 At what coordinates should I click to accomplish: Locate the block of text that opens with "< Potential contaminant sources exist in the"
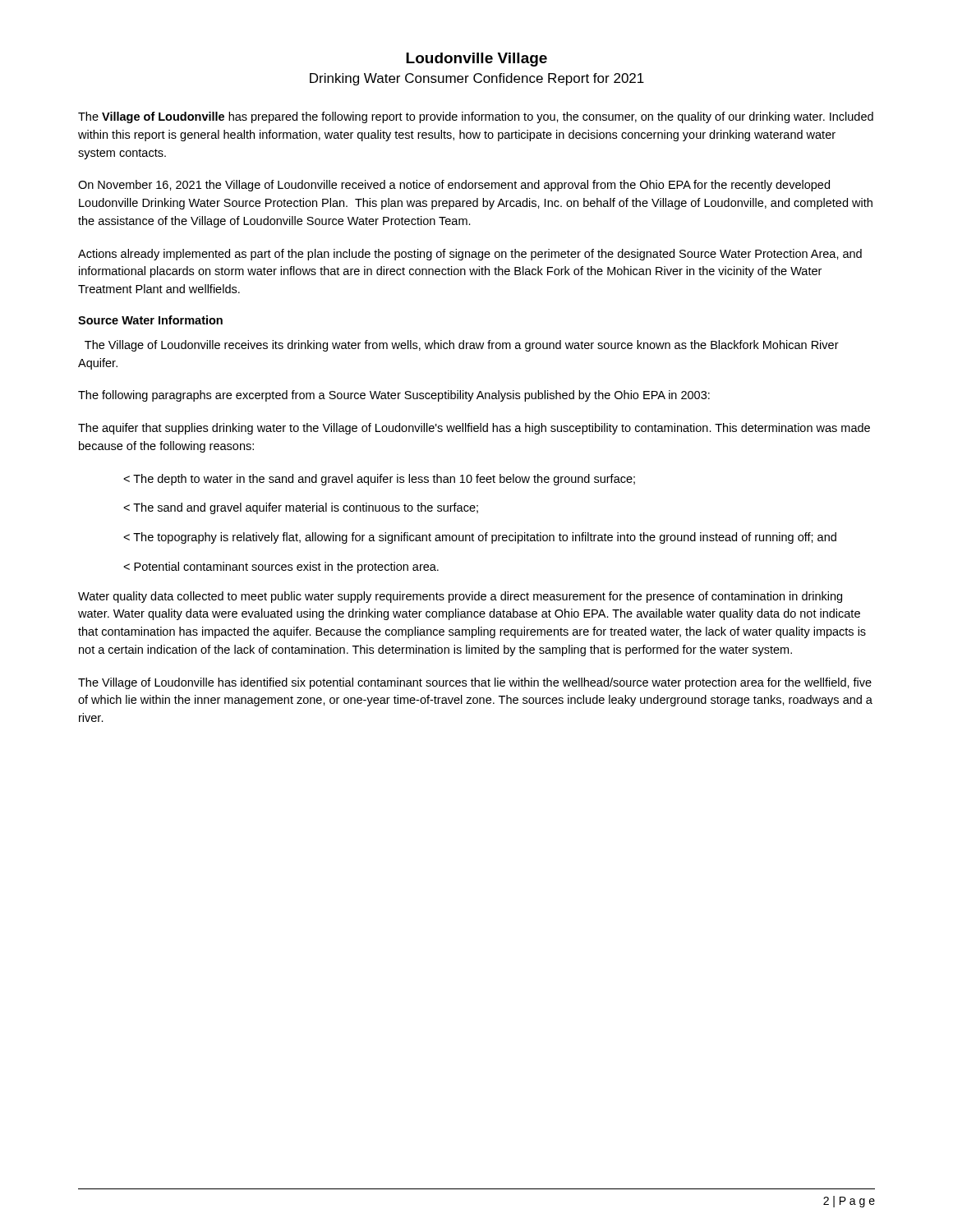click(281, 567)
